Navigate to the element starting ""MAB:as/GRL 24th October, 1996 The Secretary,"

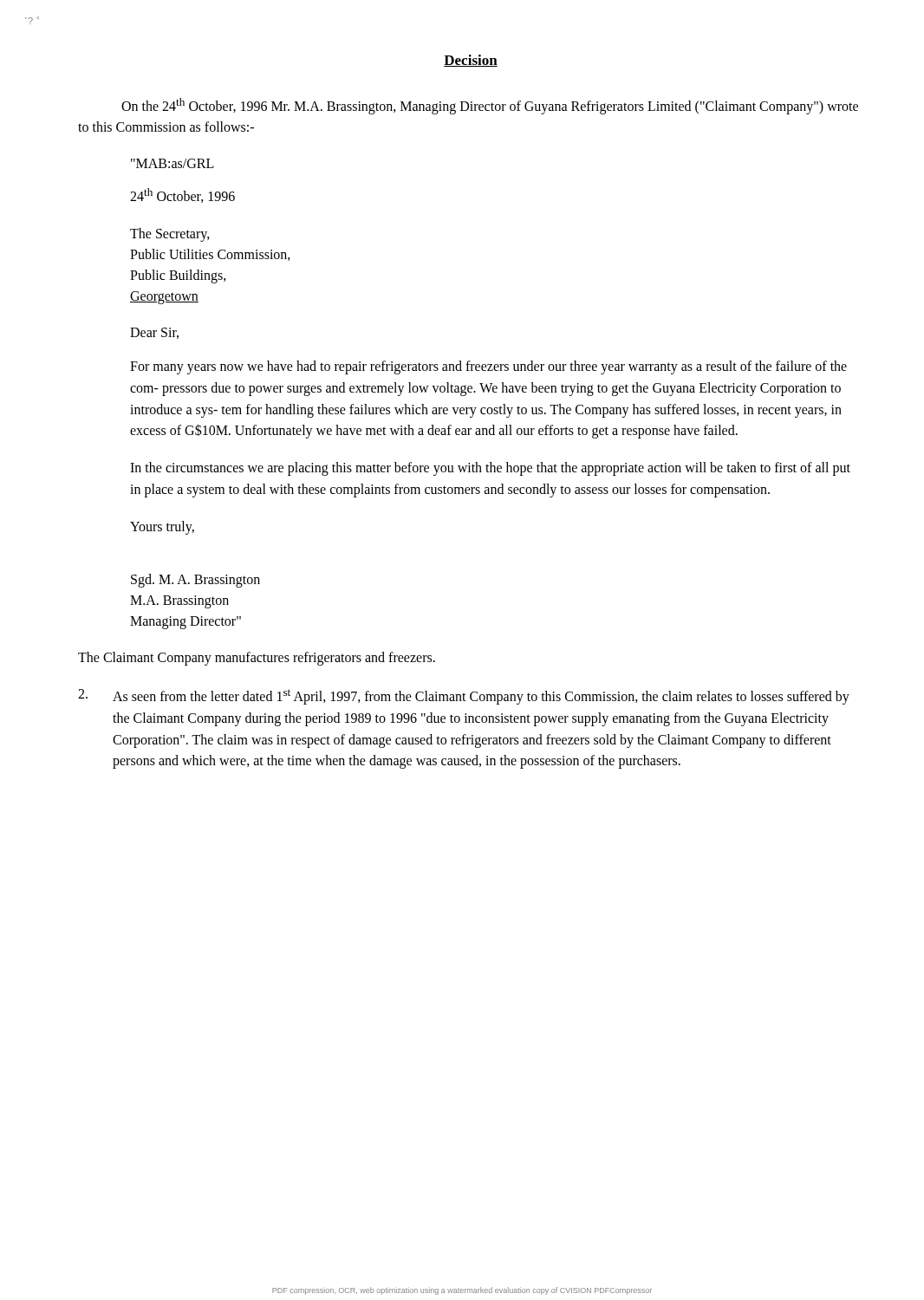pyautogui.click(x=492, y=393)
